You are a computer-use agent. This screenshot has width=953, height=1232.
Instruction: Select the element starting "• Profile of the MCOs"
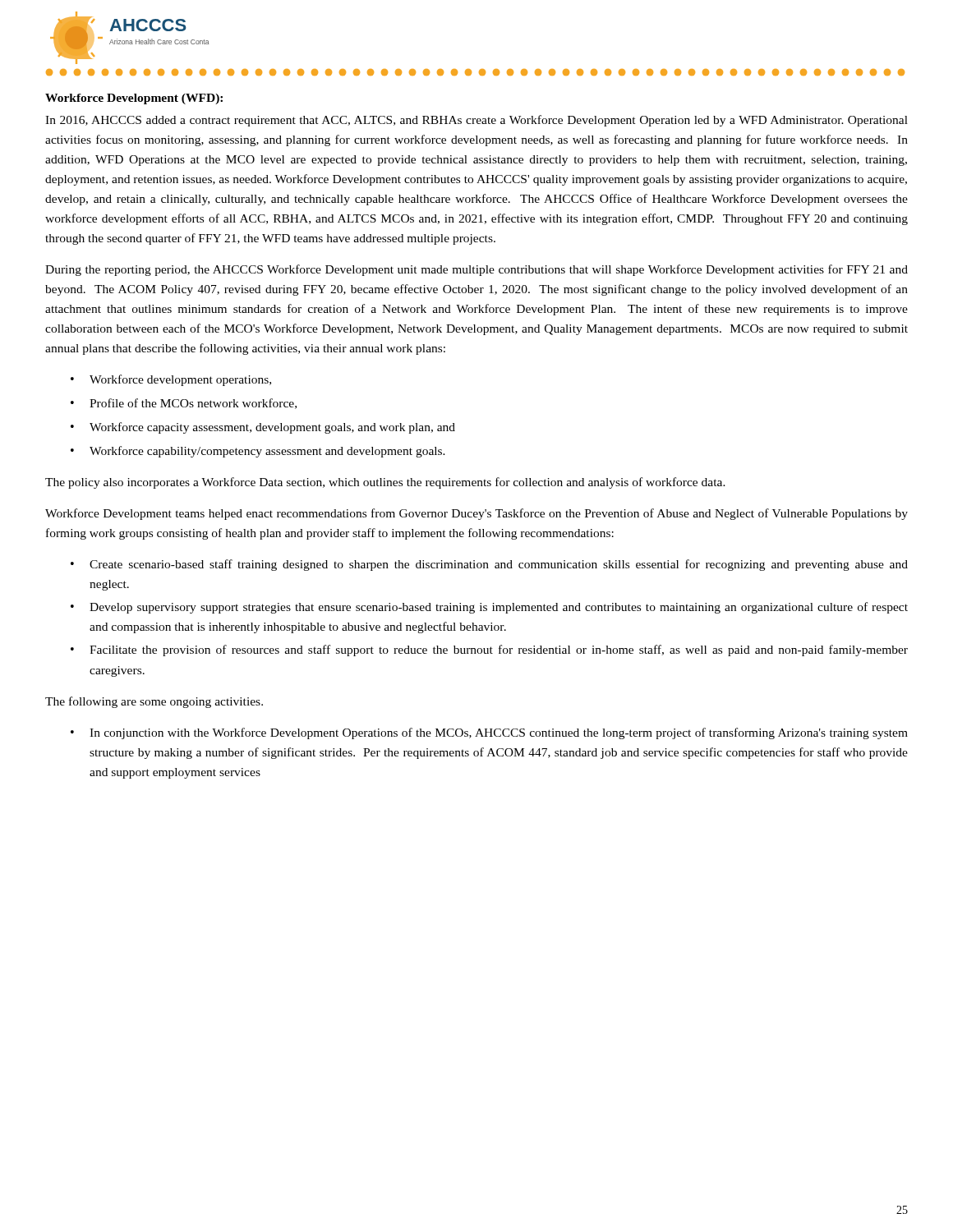click(x=184, y=404)
